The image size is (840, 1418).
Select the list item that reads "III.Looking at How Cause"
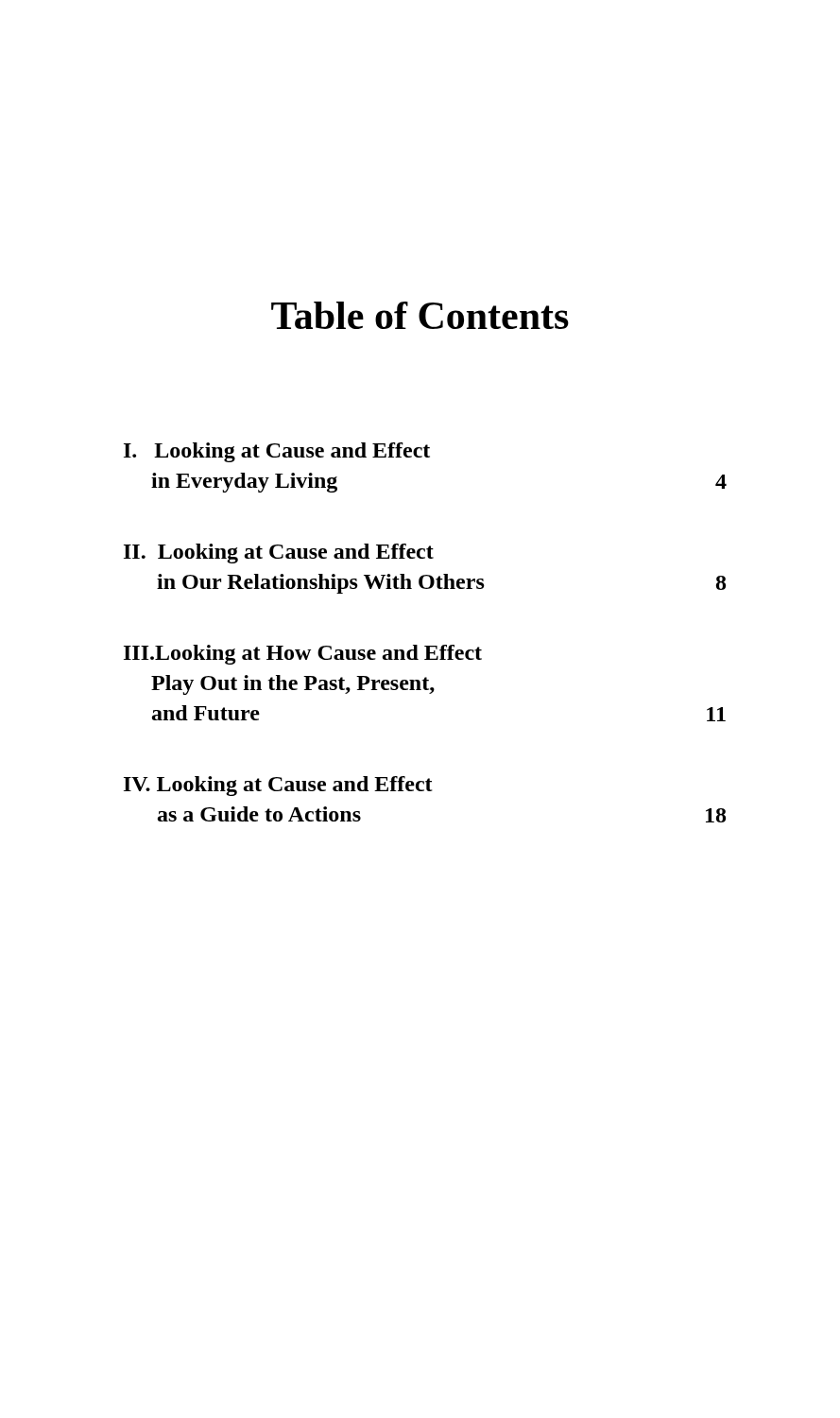[x=425, y=683]
